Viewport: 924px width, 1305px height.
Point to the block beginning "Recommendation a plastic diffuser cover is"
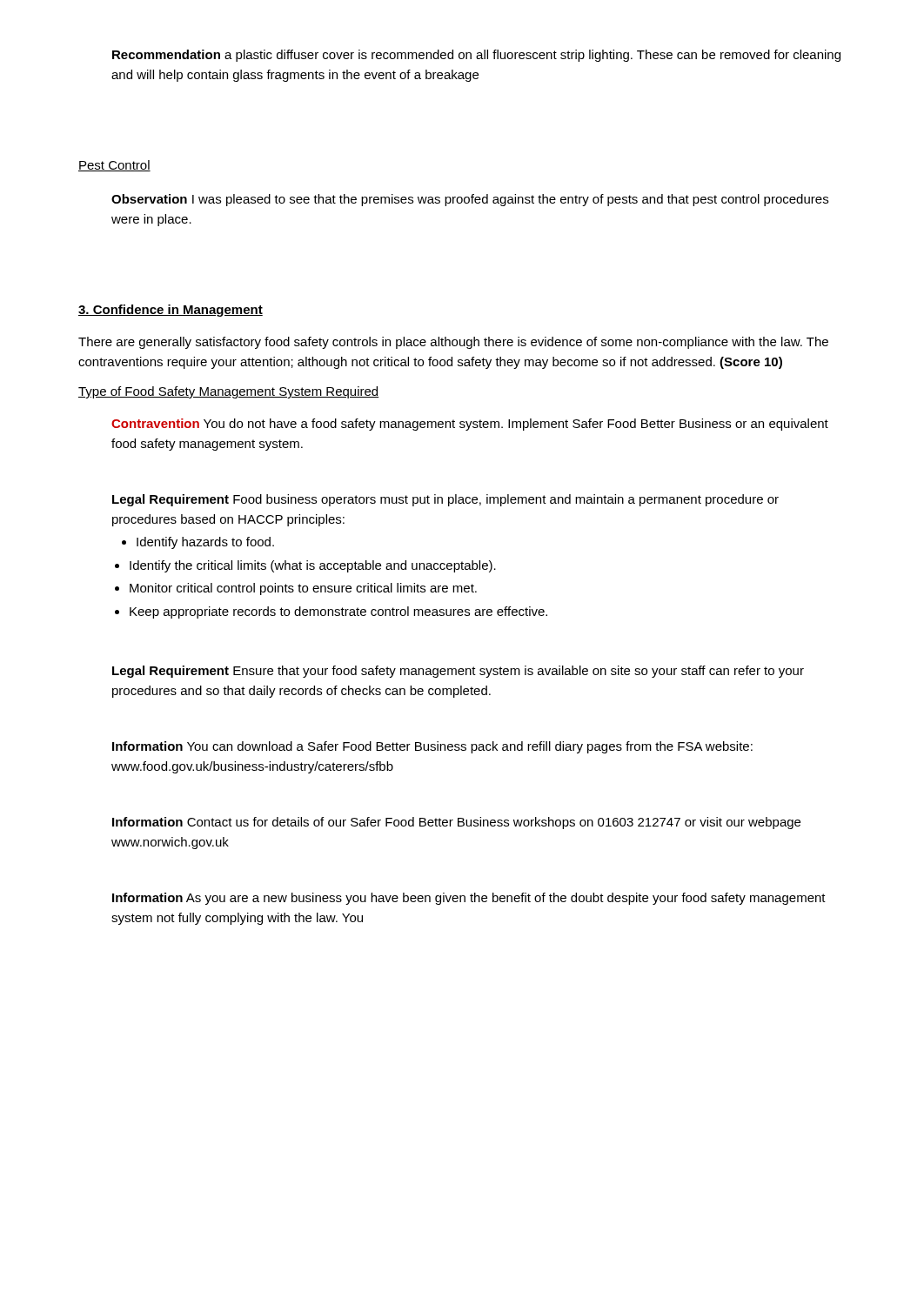tap(476, 64)
